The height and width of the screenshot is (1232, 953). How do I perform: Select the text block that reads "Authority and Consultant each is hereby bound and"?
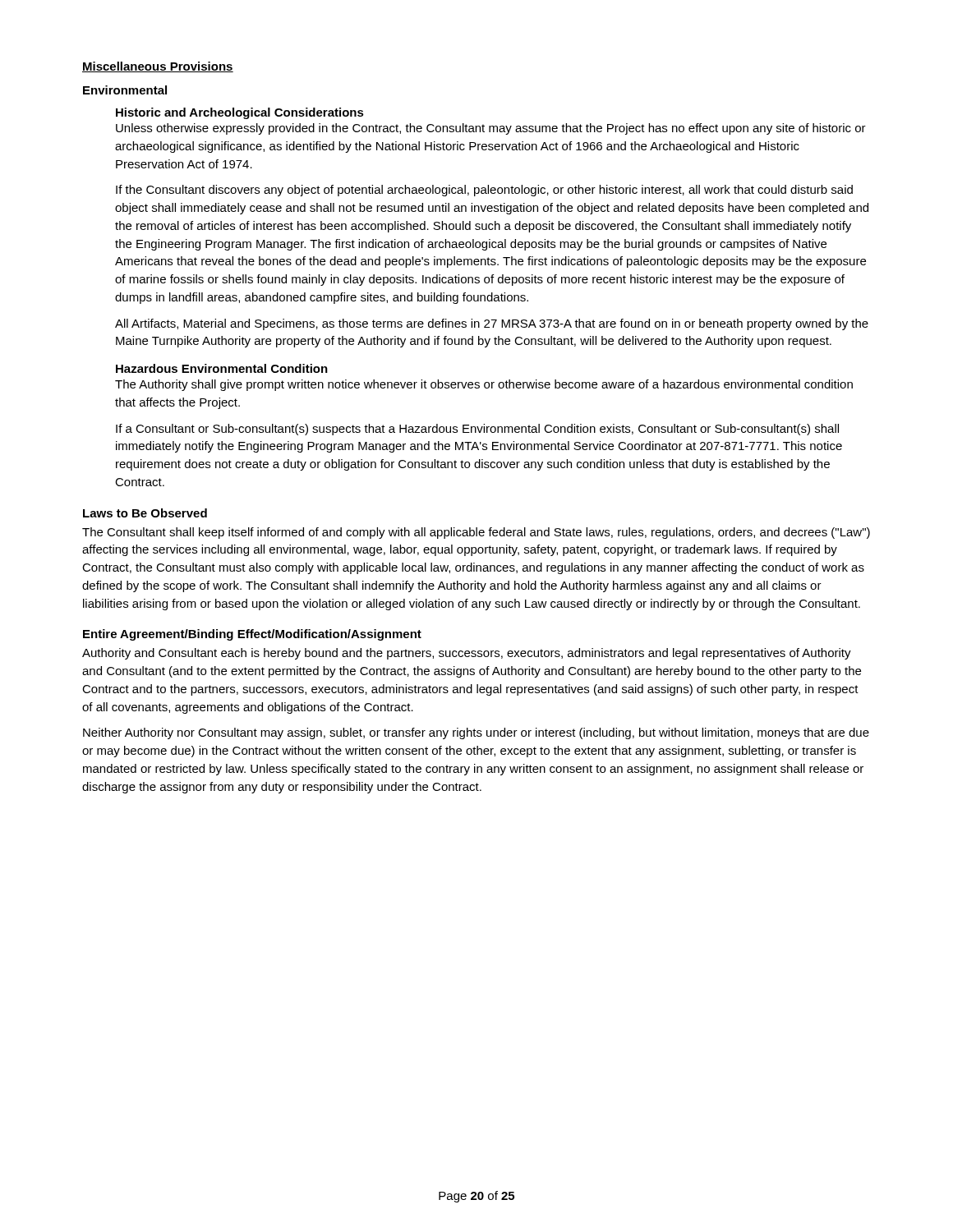[x=472, y=680]
